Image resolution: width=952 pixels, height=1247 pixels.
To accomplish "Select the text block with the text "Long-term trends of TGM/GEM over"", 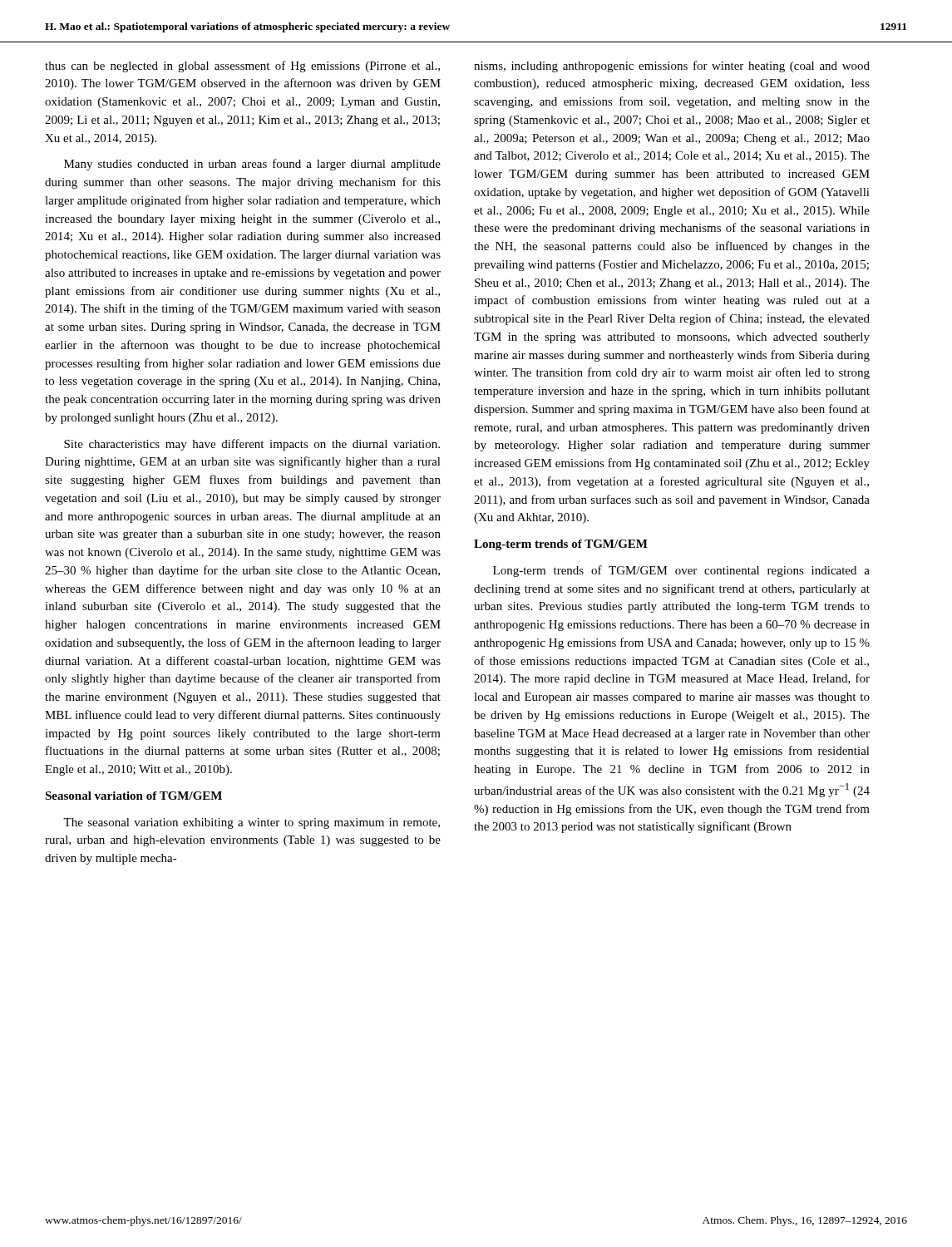I will point(672,699).
